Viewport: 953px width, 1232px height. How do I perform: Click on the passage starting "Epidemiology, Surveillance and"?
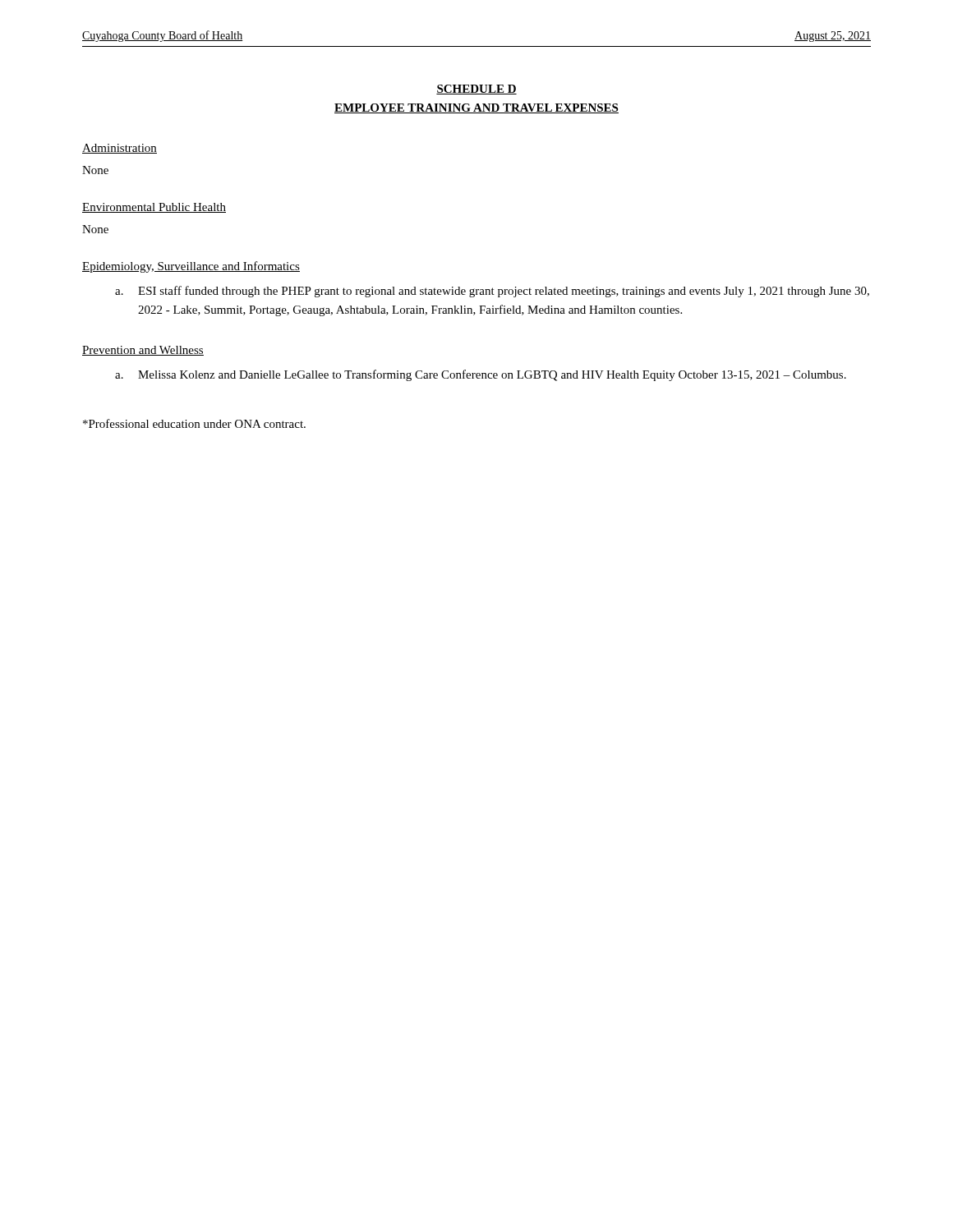[x=191, y=266]
